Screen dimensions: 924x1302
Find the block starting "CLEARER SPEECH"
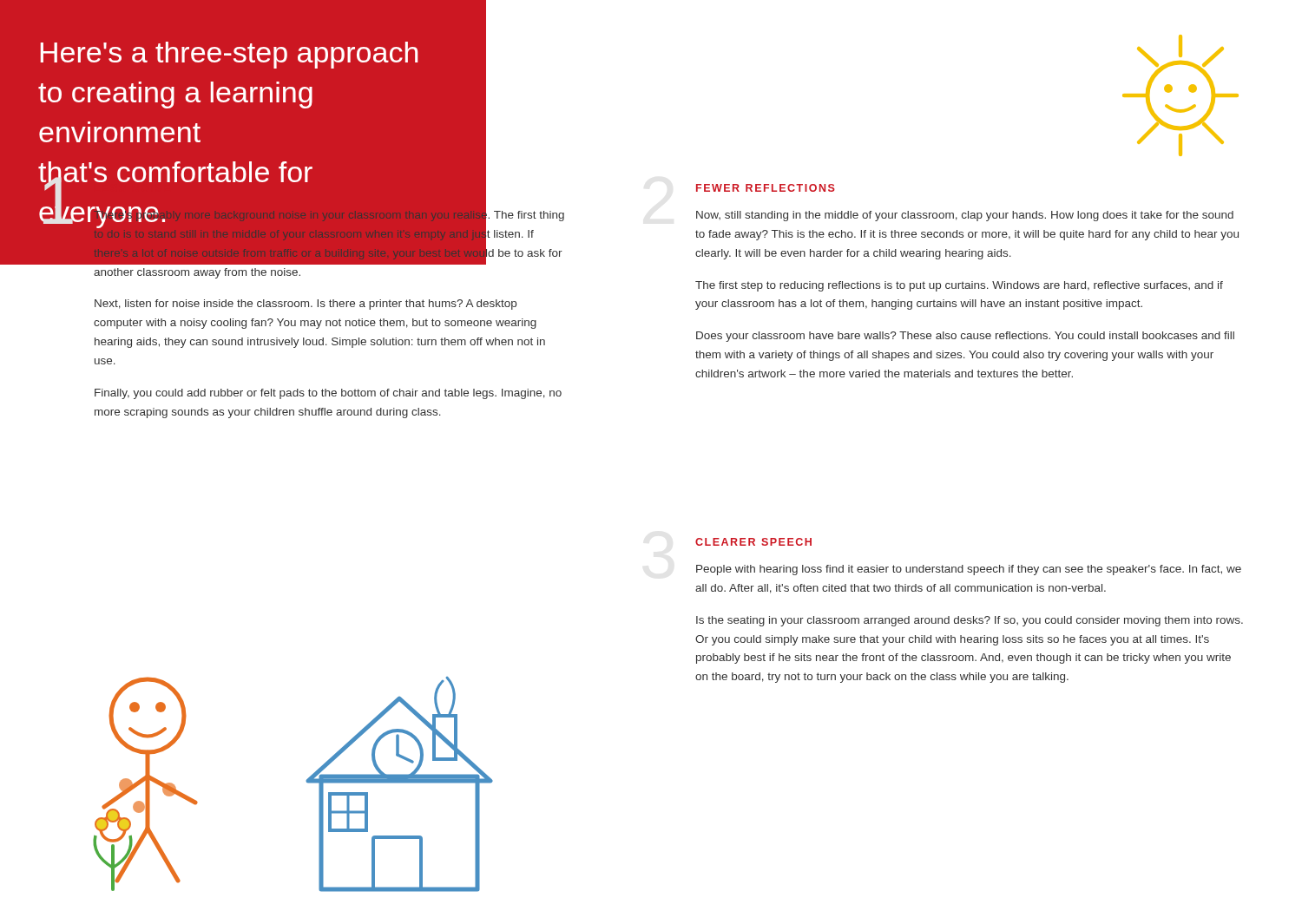click(754, 542)
